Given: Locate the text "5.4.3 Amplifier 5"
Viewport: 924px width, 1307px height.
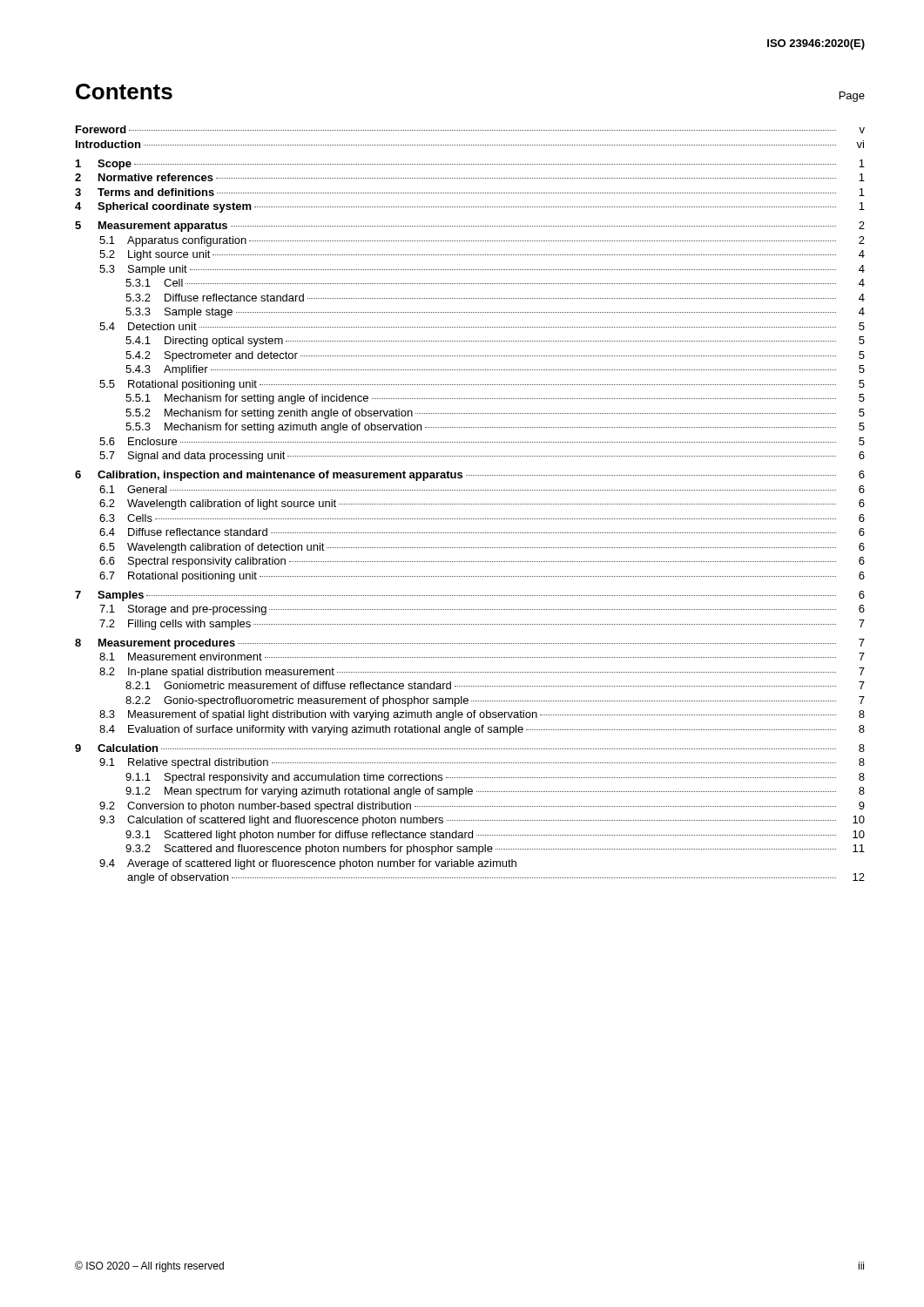Looking at the screenshot, I should click(495, 369).
